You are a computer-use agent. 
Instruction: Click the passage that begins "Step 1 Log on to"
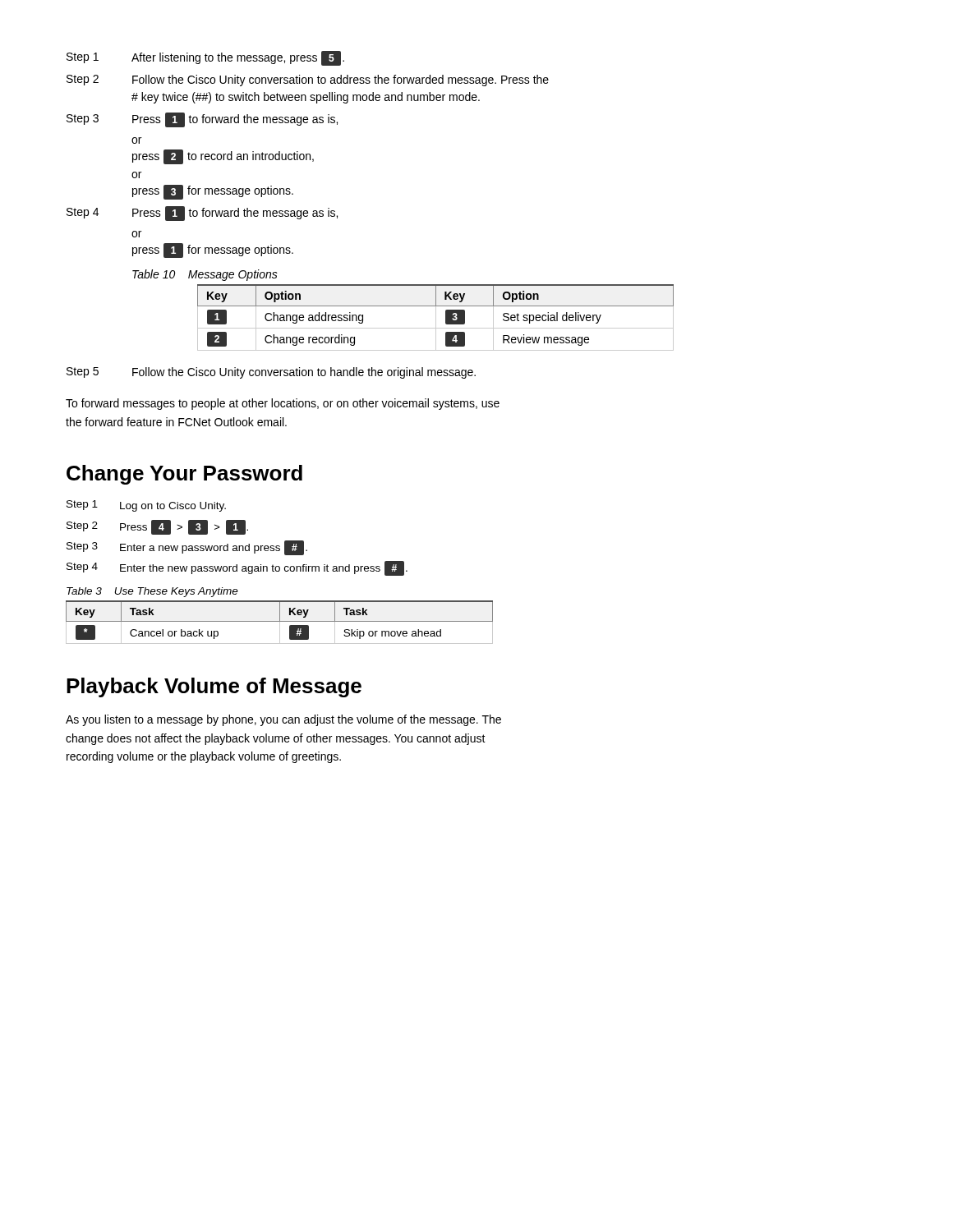[146, 506]
